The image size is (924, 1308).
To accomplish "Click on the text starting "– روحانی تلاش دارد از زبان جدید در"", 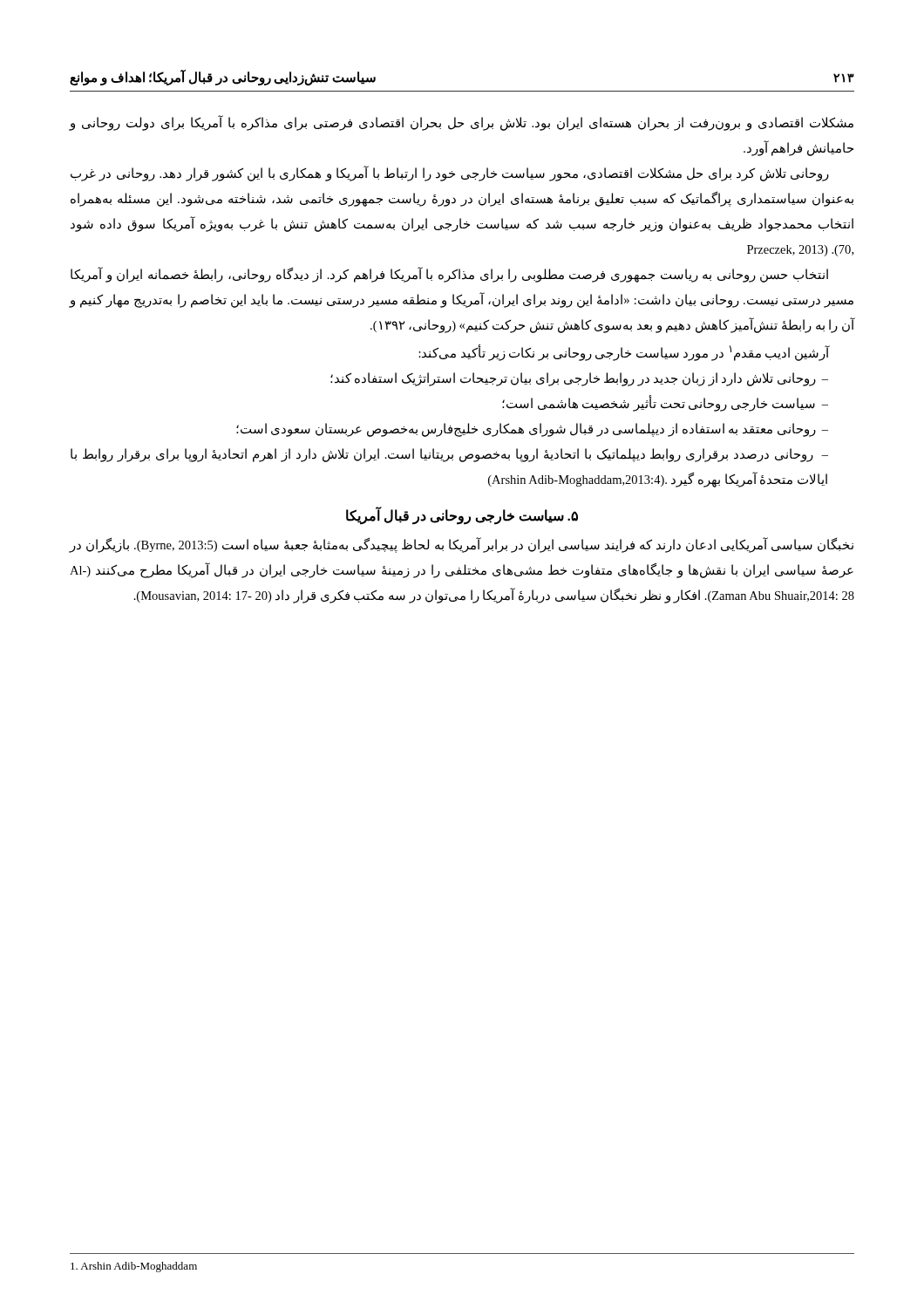I will pos(449,379).
